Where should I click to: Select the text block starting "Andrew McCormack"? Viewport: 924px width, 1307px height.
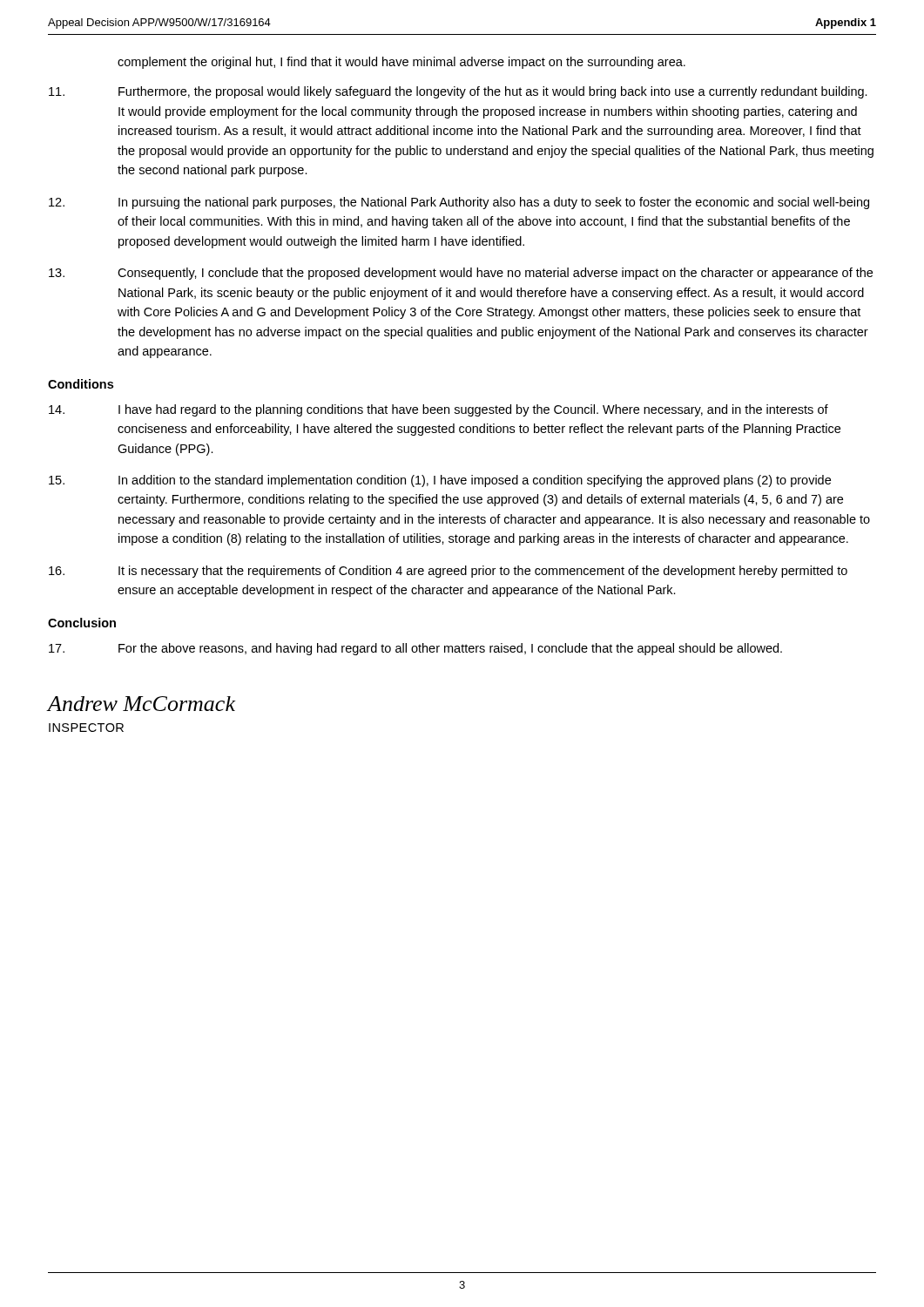141,704
